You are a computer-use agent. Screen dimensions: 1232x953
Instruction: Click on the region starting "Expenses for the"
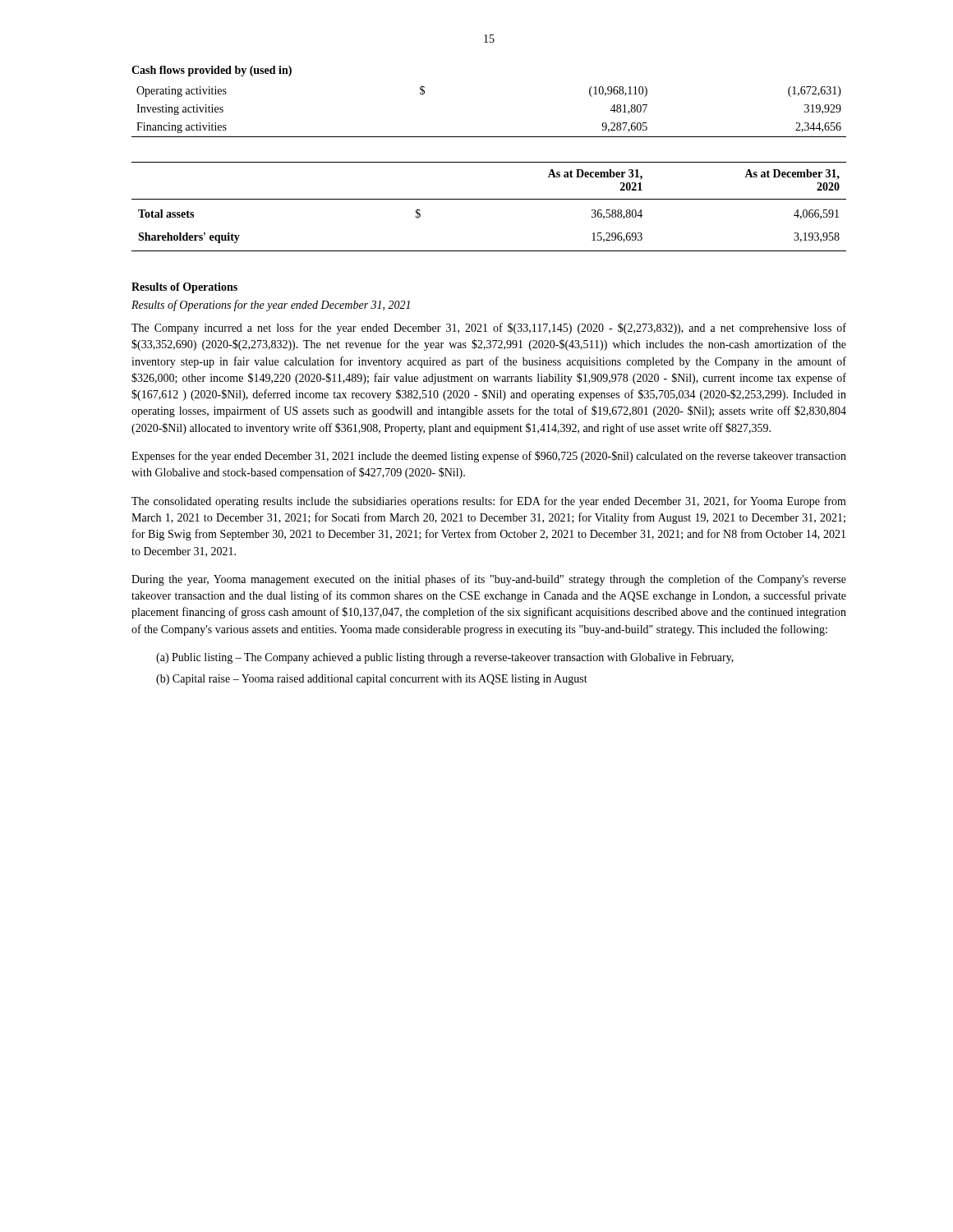point(489,465)
